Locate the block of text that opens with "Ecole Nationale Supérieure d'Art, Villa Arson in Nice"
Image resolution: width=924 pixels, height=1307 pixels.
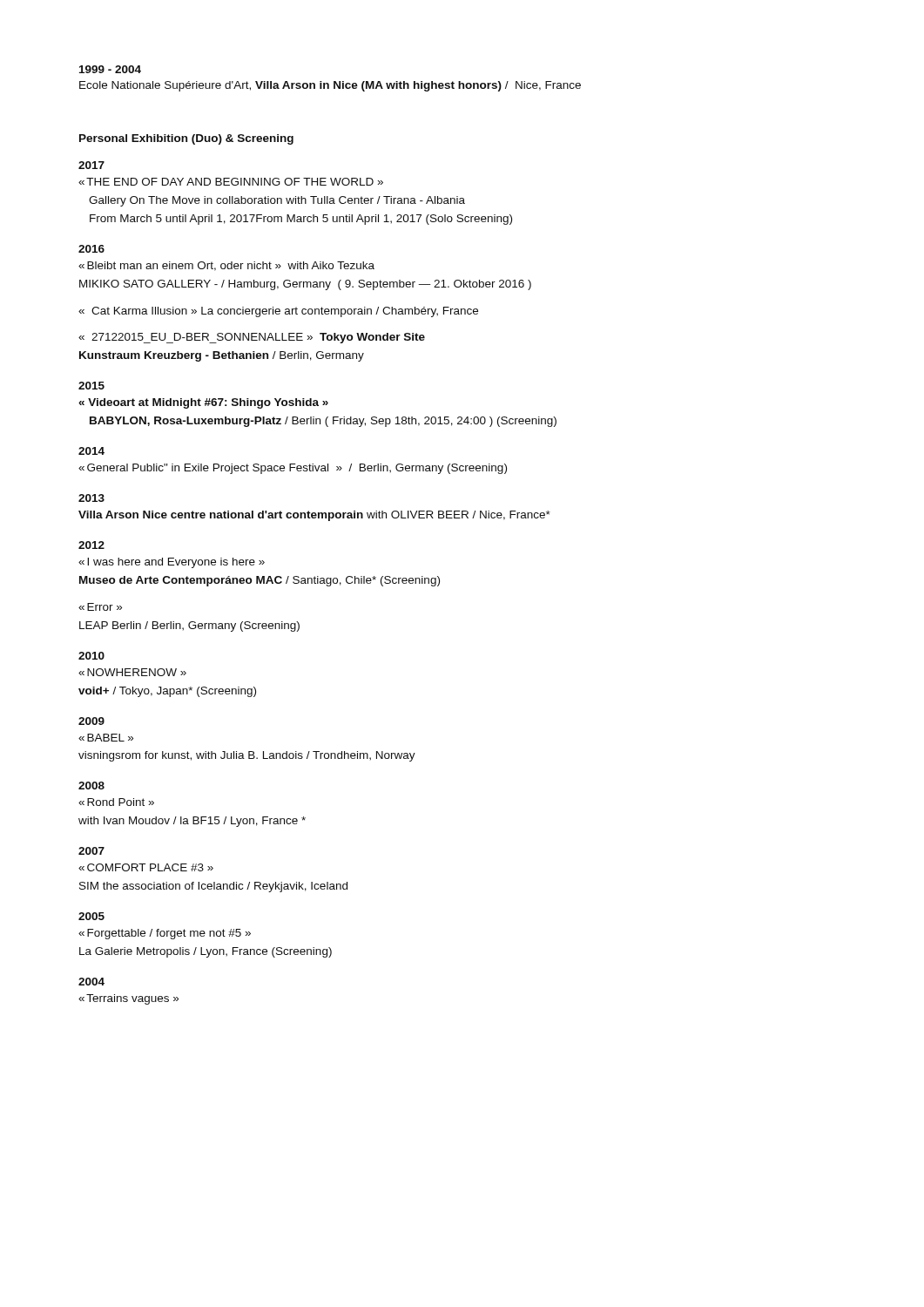[x=330, y=85]
